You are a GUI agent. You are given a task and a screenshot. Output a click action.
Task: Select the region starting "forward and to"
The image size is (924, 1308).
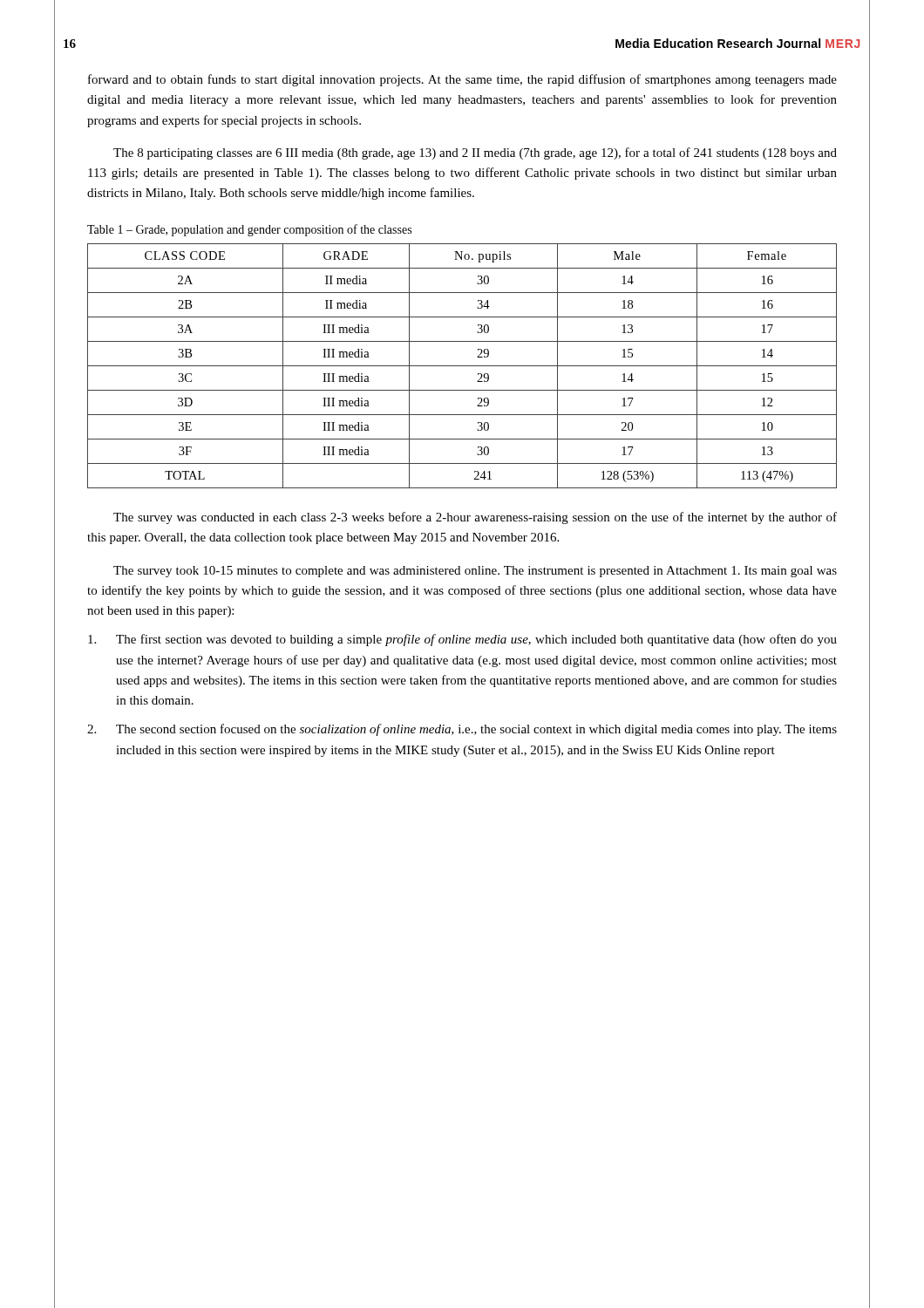[x=462, y=100]
